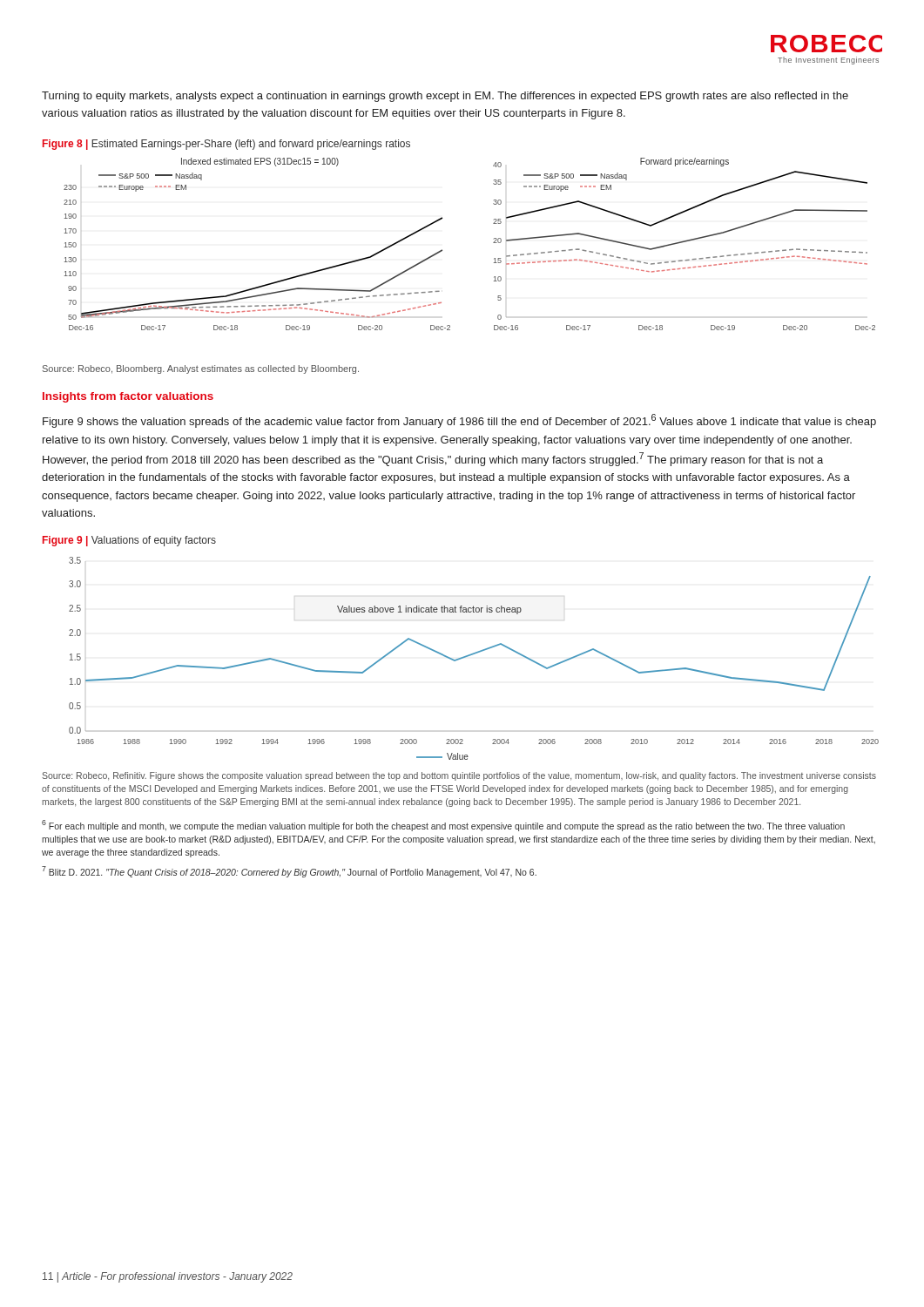
Task: Find the section header that reads "Insights from factor valuations"
Action: [x=128, y=396]
